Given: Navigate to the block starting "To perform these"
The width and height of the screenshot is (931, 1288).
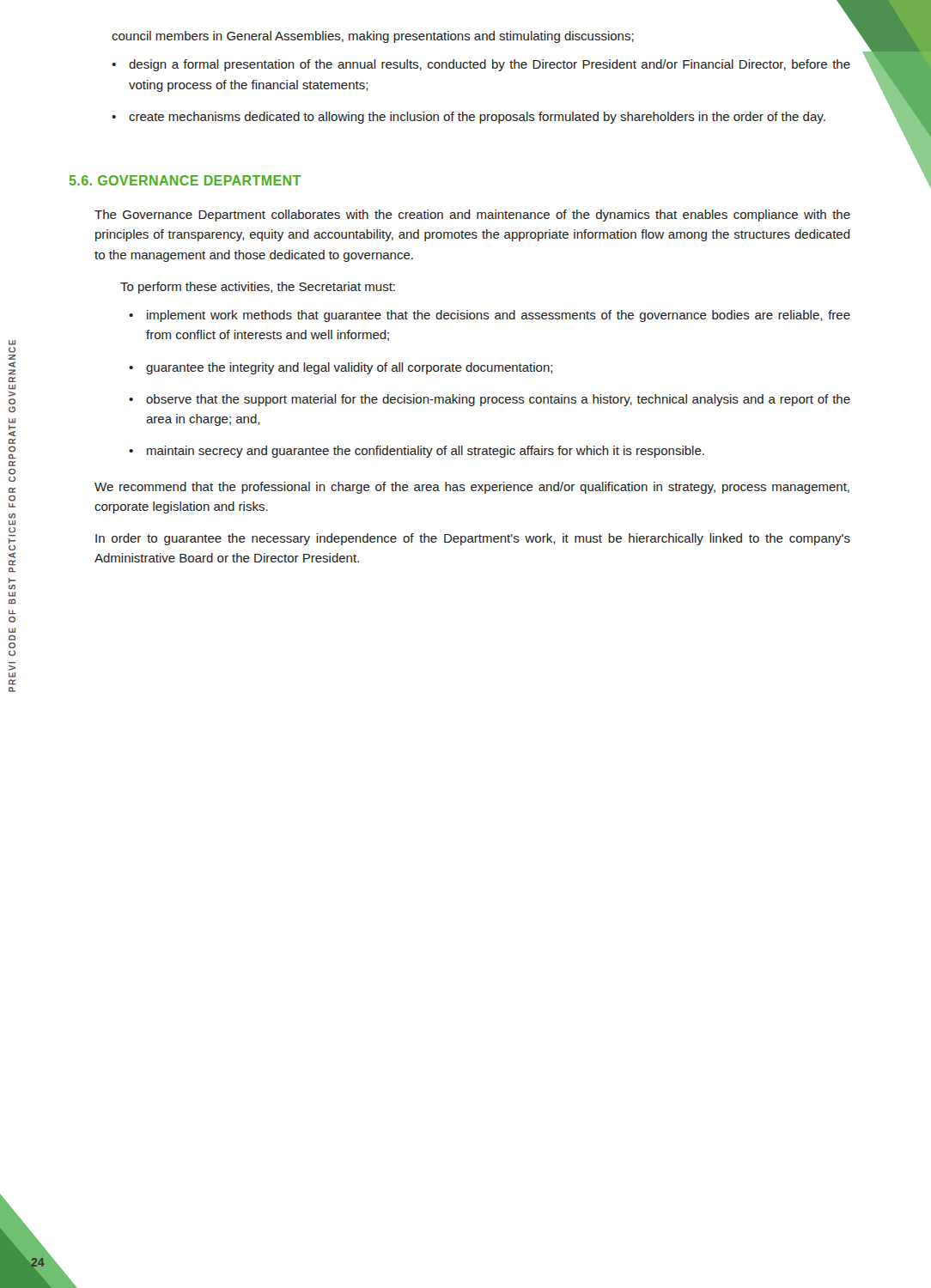Looking at the screenshot, I should pyautogui.click(x=258, y=286).
